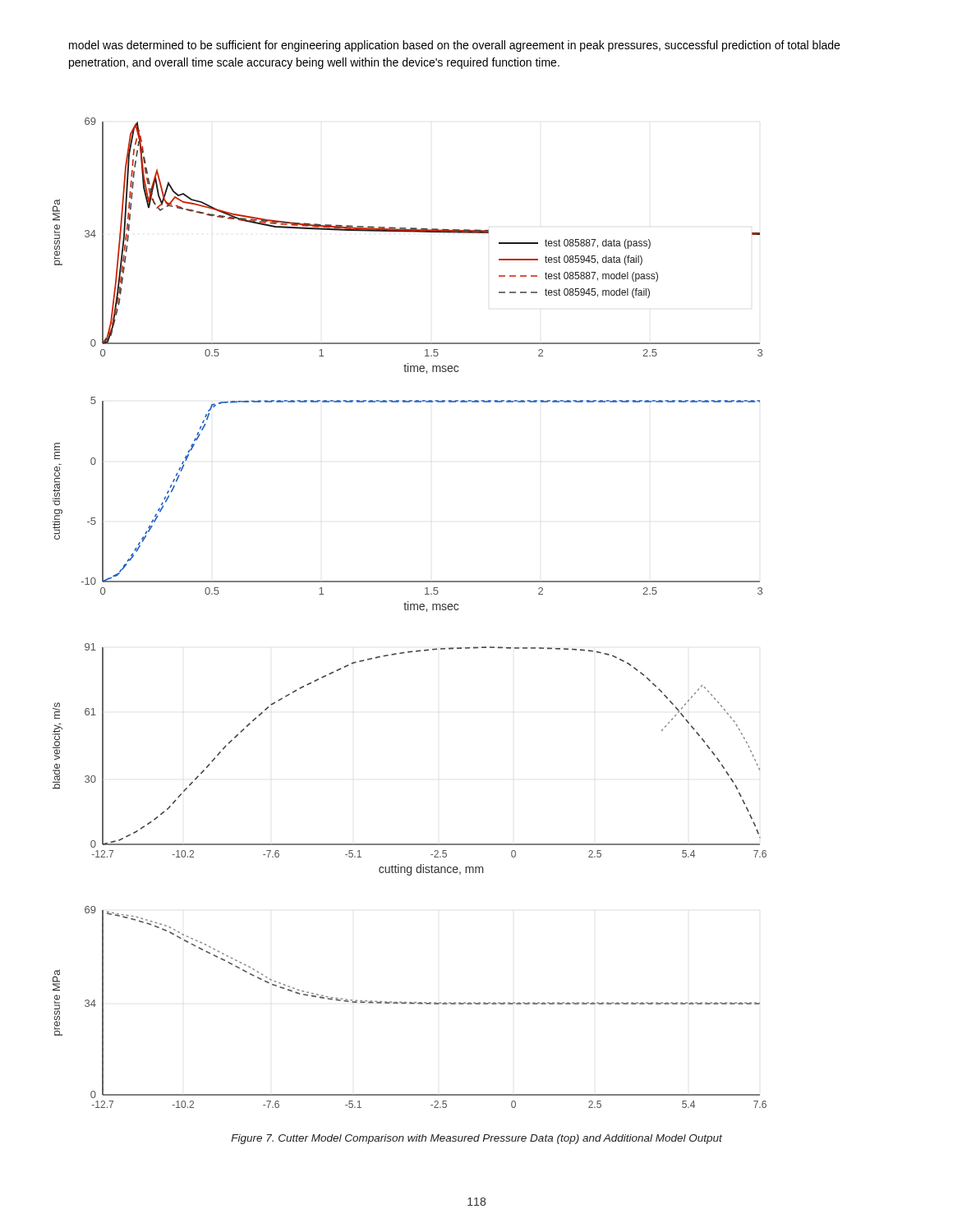The width and height of the screenshot is (953, 1232).
Task: Point to the block beginning "model was determined"
Action: [454, 54]
